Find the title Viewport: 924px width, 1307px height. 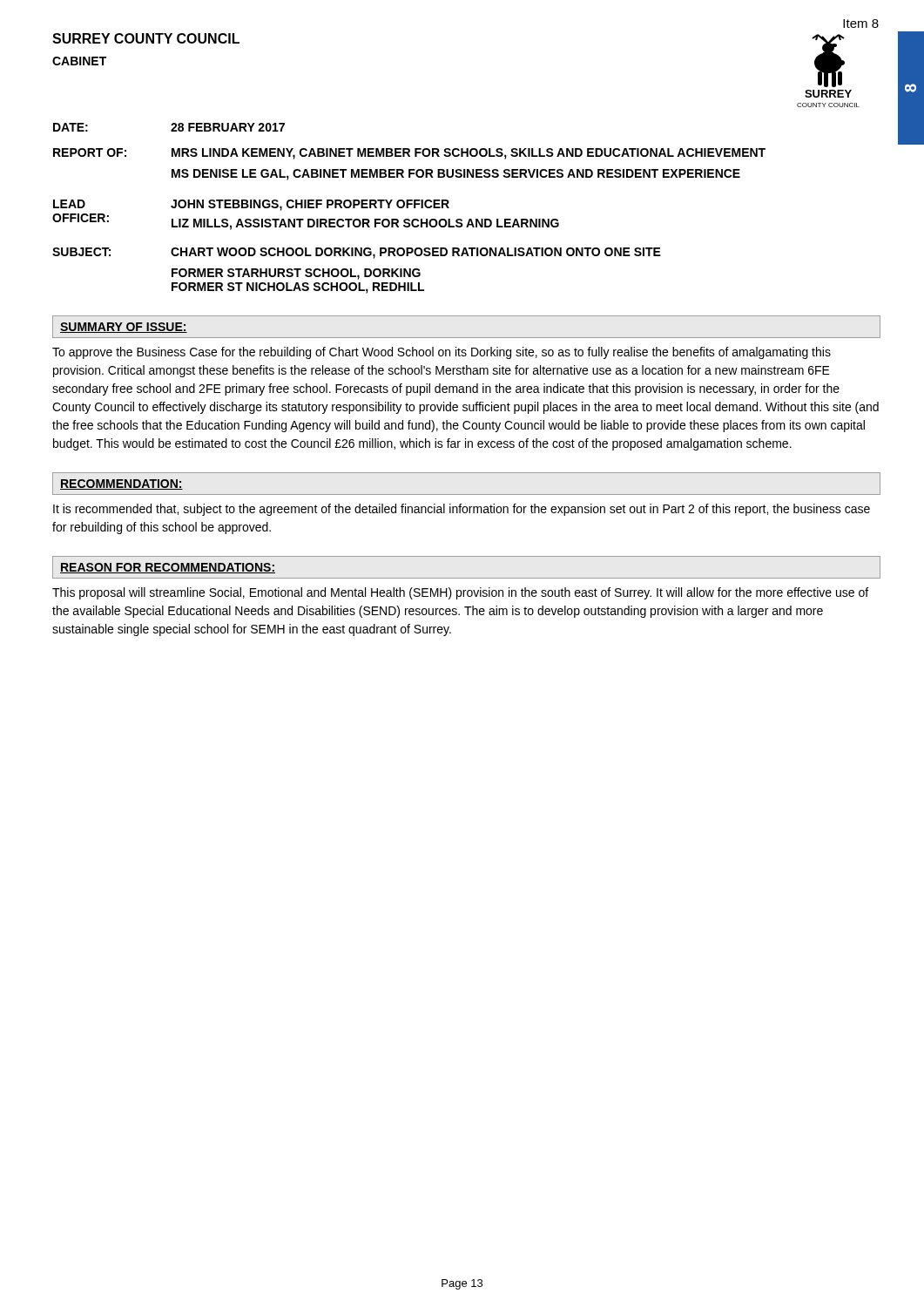point(146,39)
